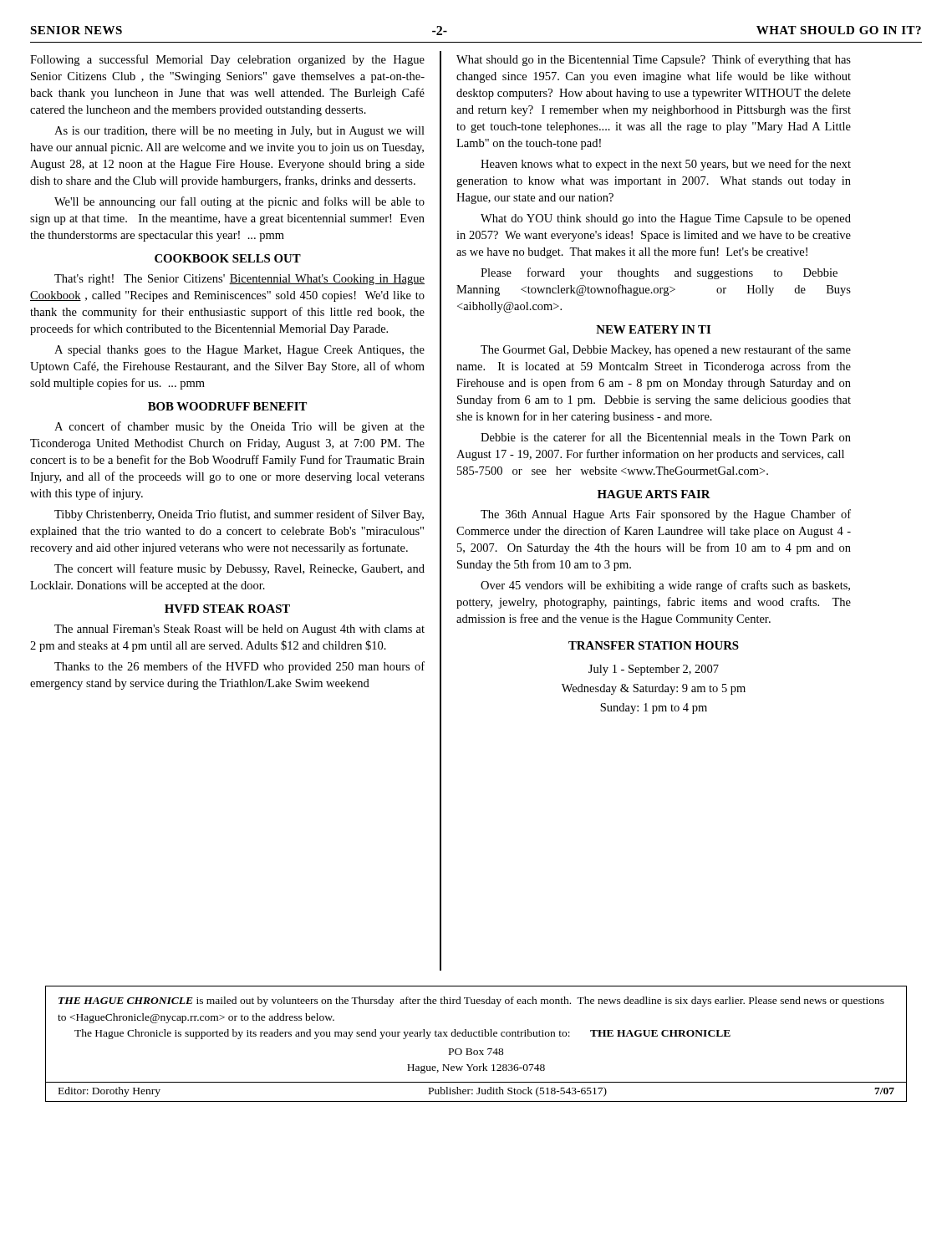
Task: Click on the section header containing "TRANSFER STATION HOURS"
Action: (x=654, y=645)
